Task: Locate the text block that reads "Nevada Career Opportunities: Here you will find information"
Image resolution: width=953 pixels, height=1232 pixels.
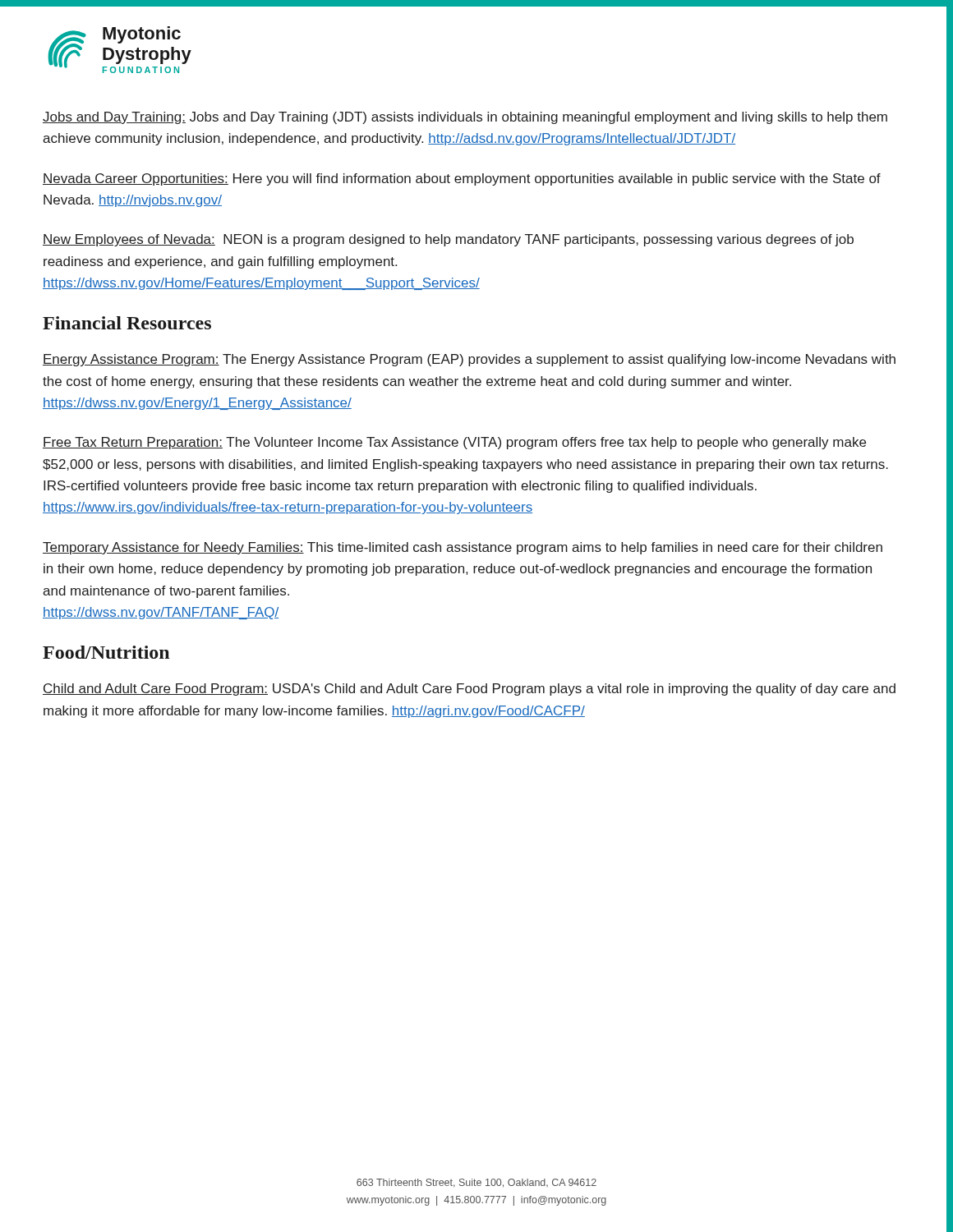Action: pos(462,189)
